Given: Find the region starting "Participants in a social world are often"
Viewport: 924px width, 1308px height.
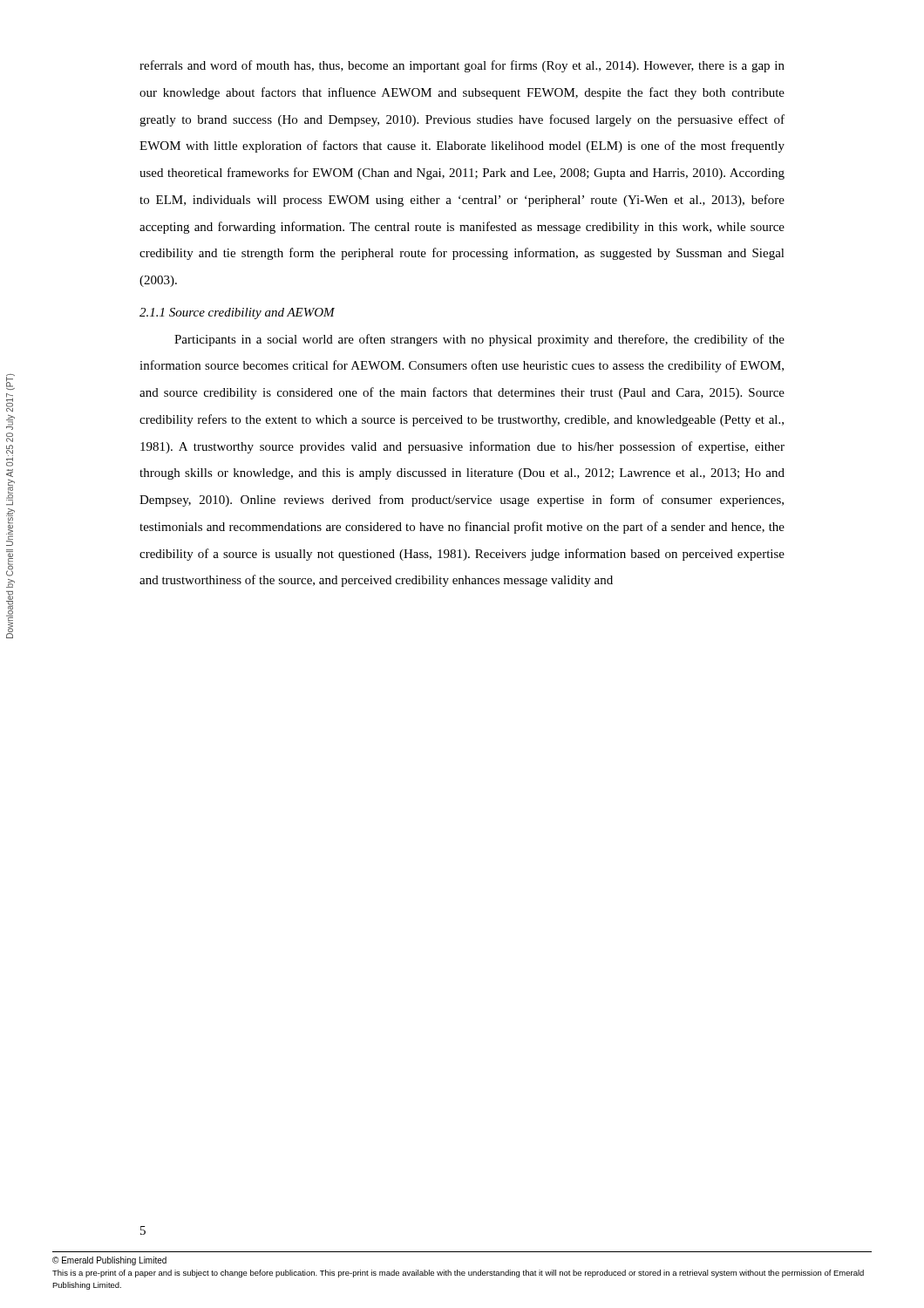Looking at the screenshot, I should (x=462, y=459).
